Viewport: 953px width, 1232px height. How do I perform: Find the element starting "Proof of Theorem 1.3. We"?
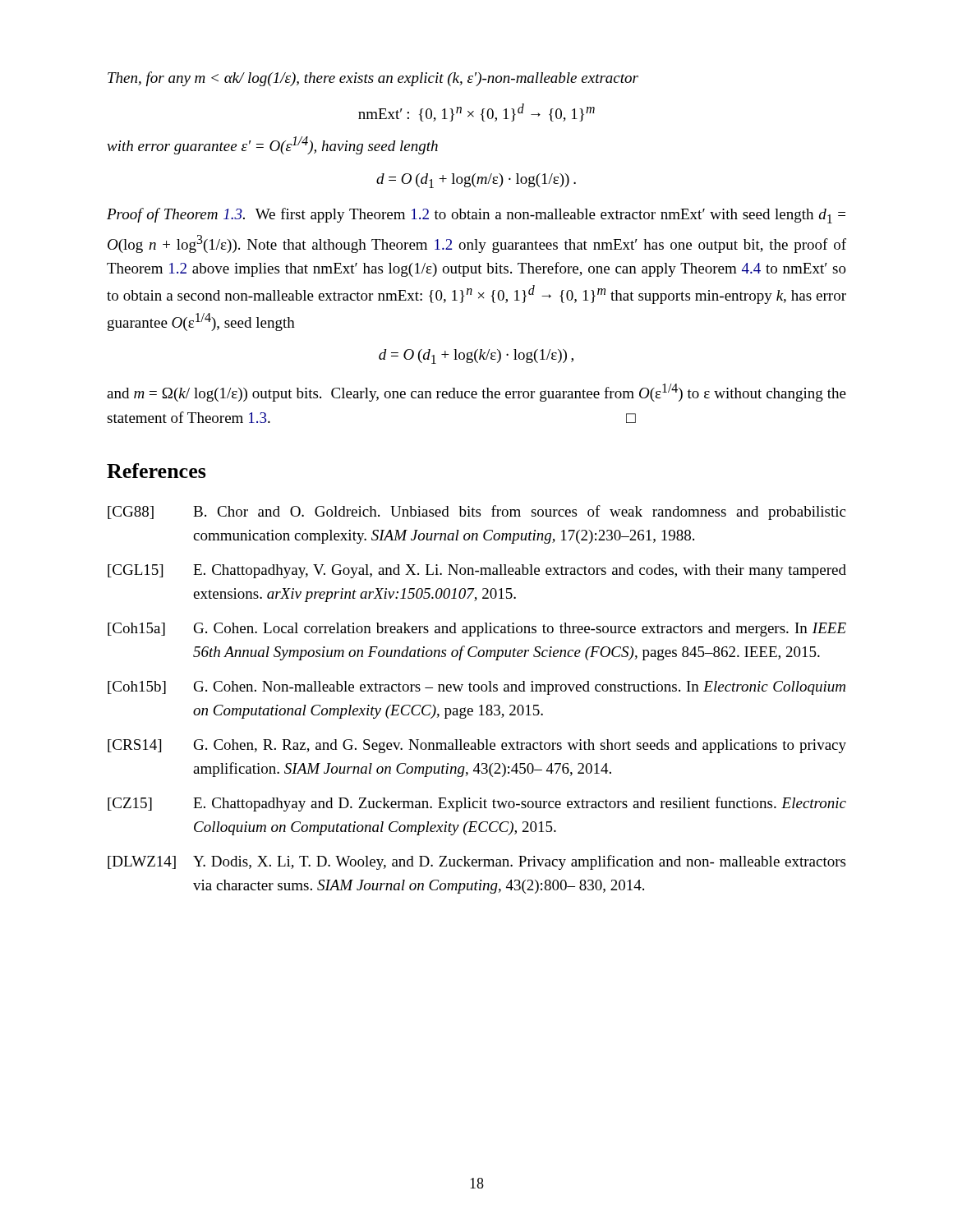(x=476, y=268)
